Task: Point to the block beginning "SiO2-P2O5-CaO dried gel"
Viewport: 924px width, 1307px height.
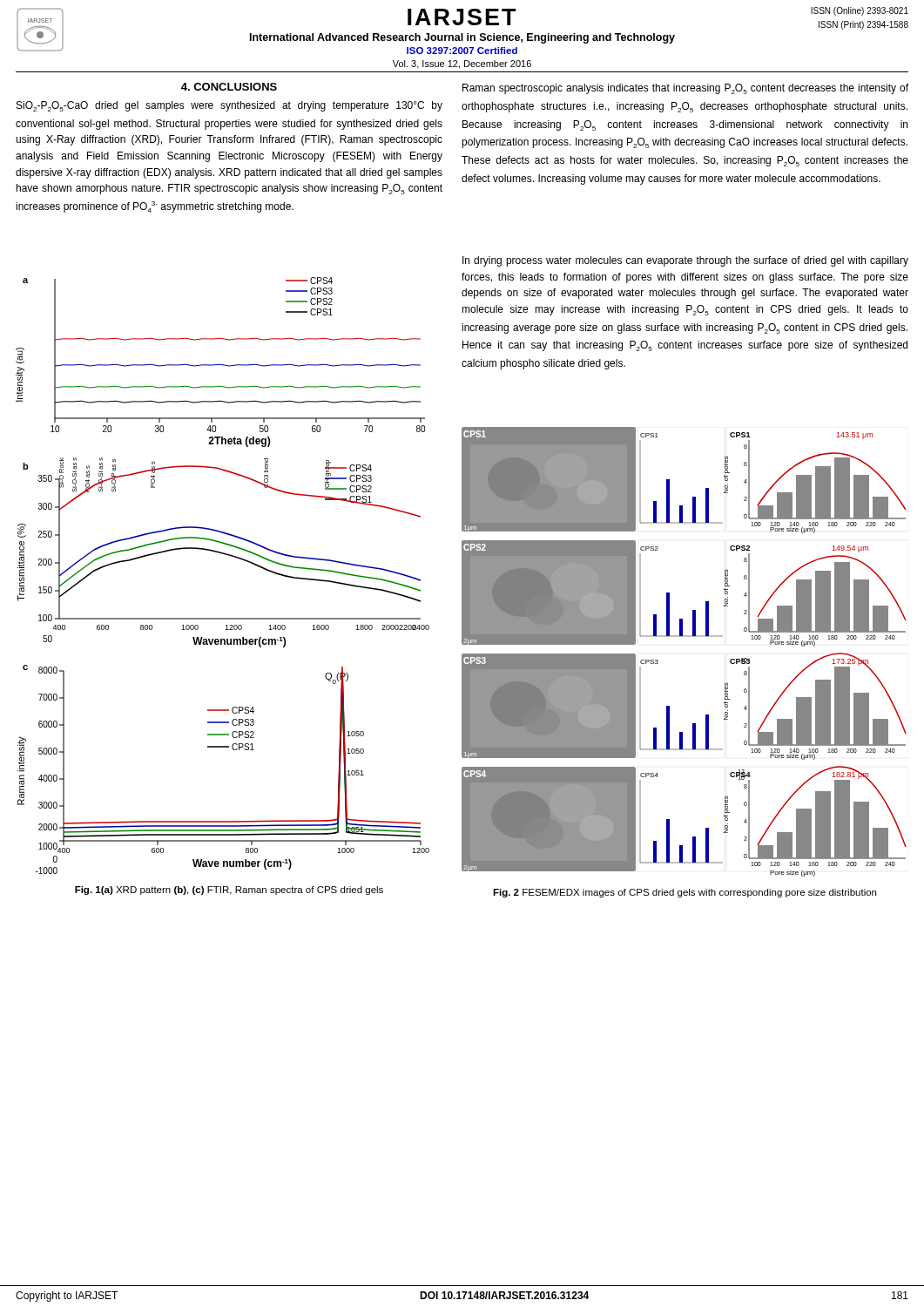Action: coord(229,157)
